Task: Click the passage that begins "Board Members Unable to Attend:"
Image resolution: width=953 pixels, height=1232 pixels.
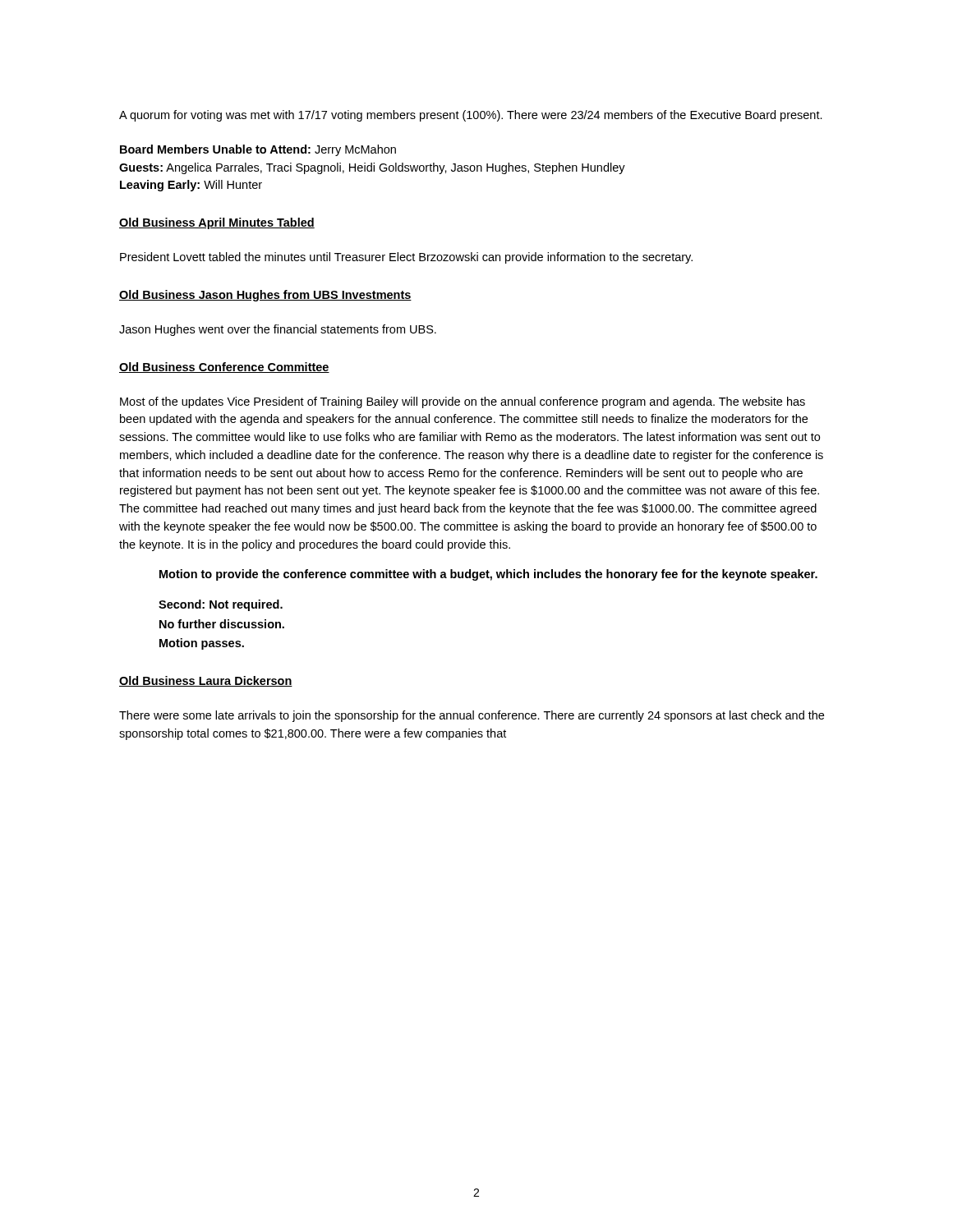Action: (372, 167)
